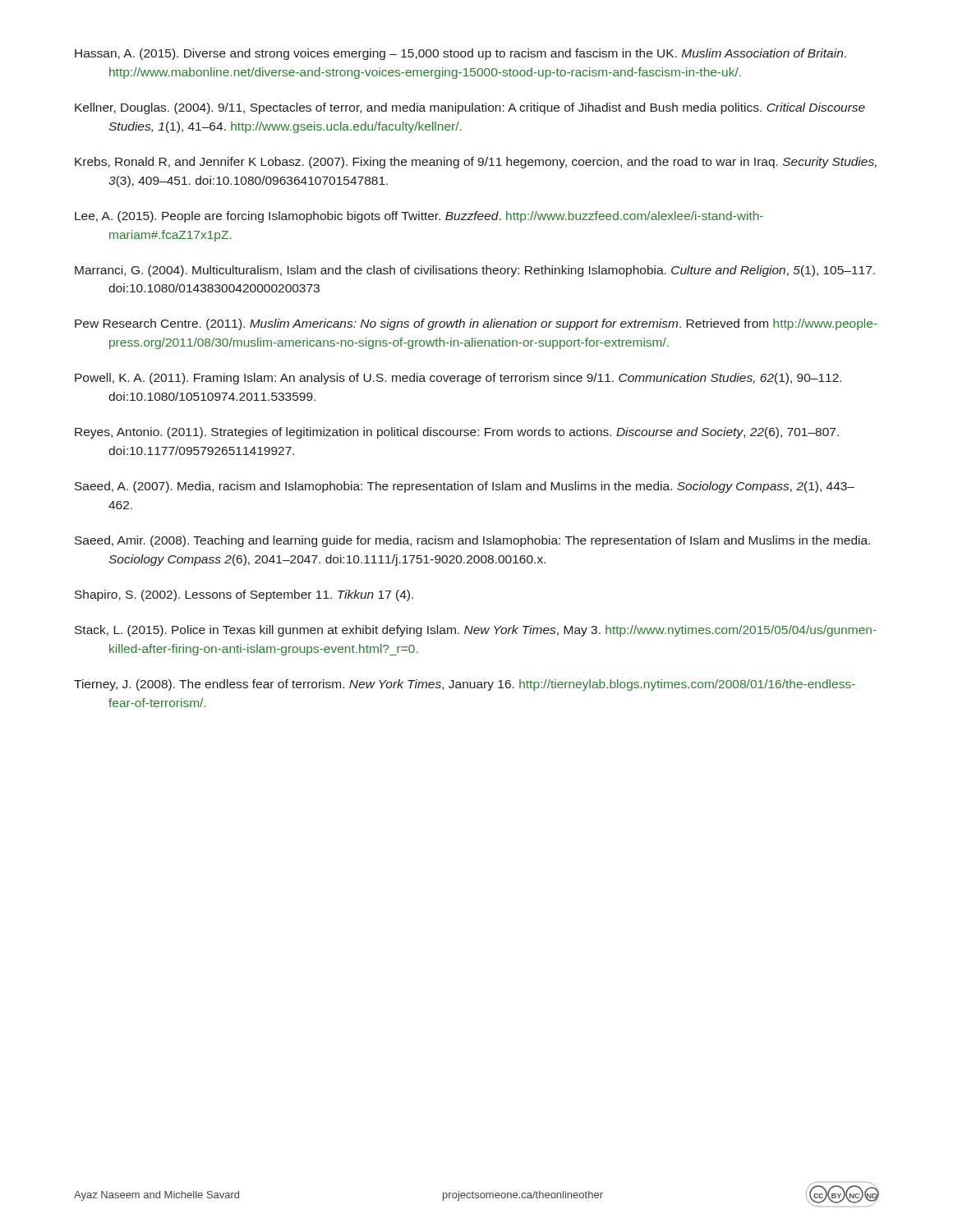The height and width of the screenshot is (1232, 953).
Task: Locate the block of text that opens with "Stack, L. (2015). Police in Texas kill gunmen"
Action: pos(475,639)
